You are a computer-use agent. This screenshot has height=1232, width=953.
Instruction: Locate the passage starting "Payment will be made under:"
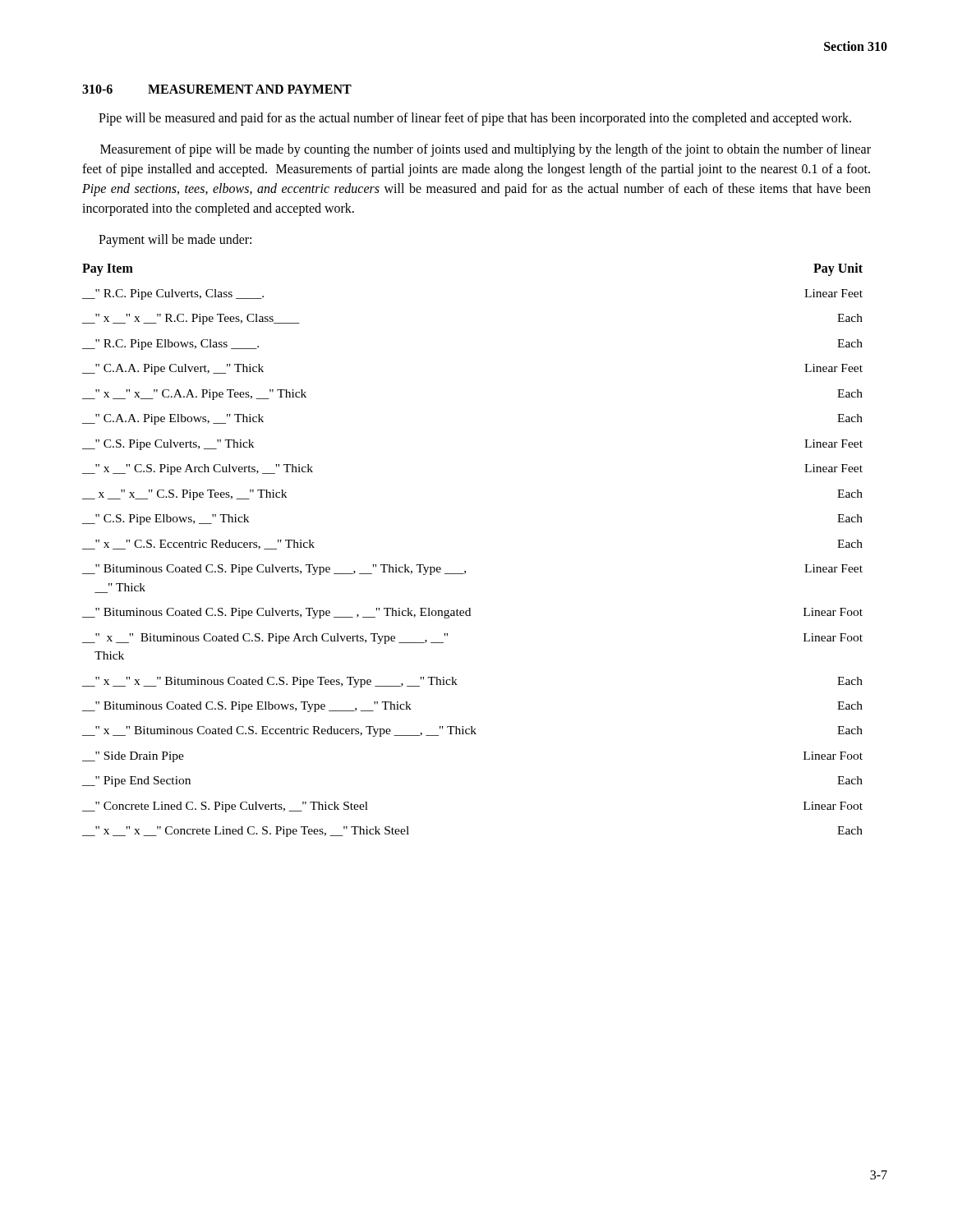point(167,239)
